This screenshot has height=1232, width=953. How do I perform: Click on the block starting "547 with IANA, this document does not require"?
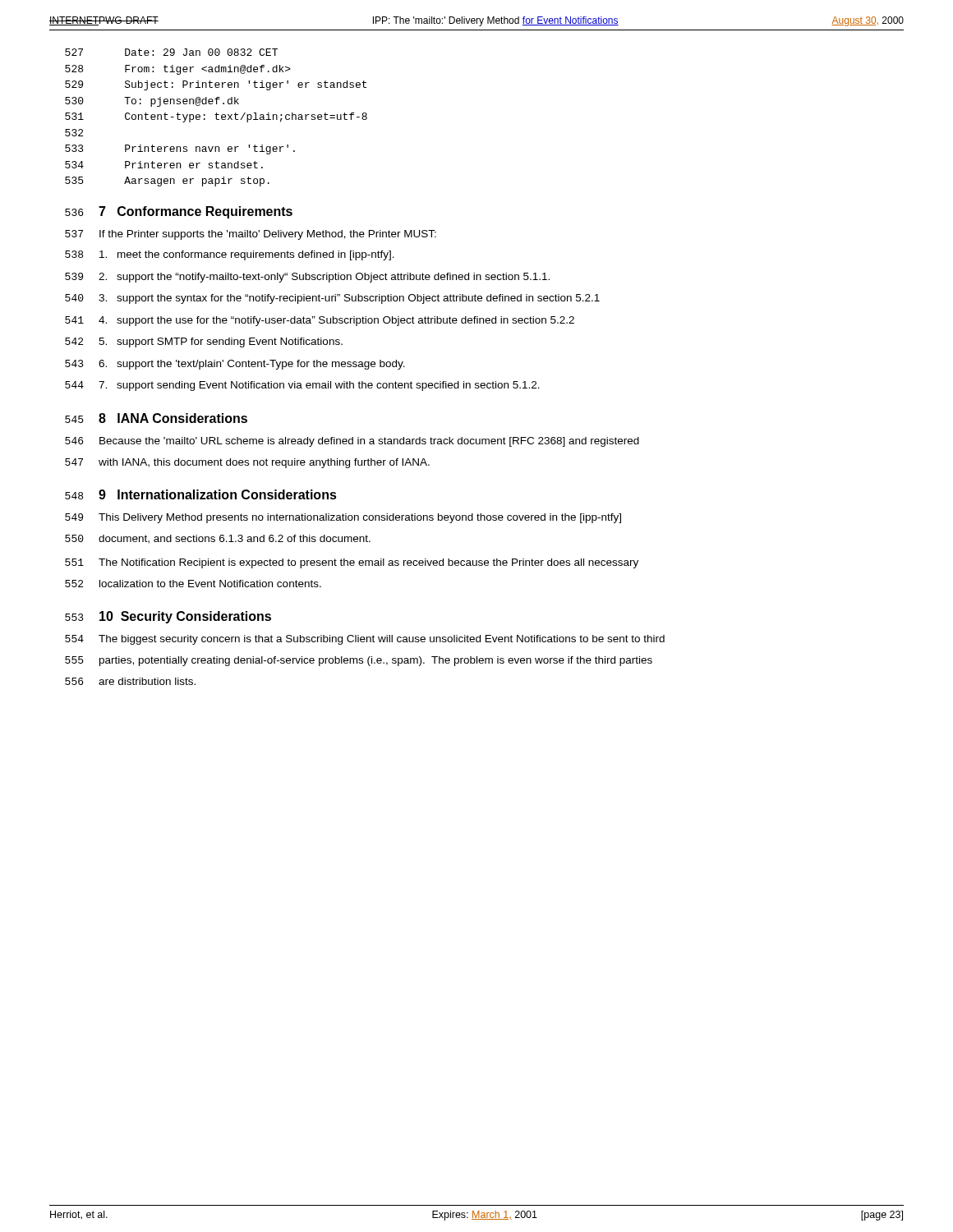coord(247,463)
